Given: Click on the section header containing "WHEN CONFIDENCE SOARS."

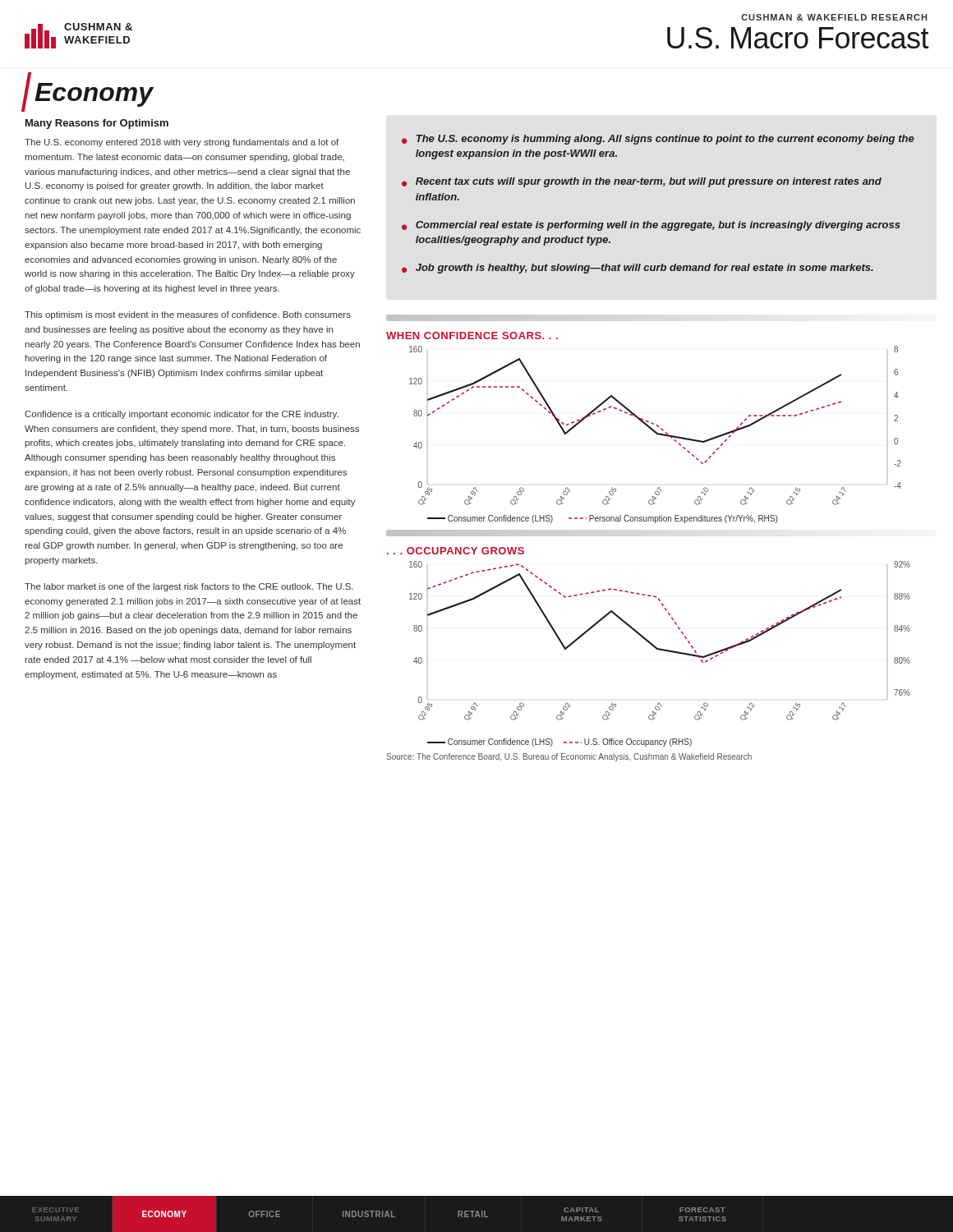Looking at the screenshot, I should [472, 335].
